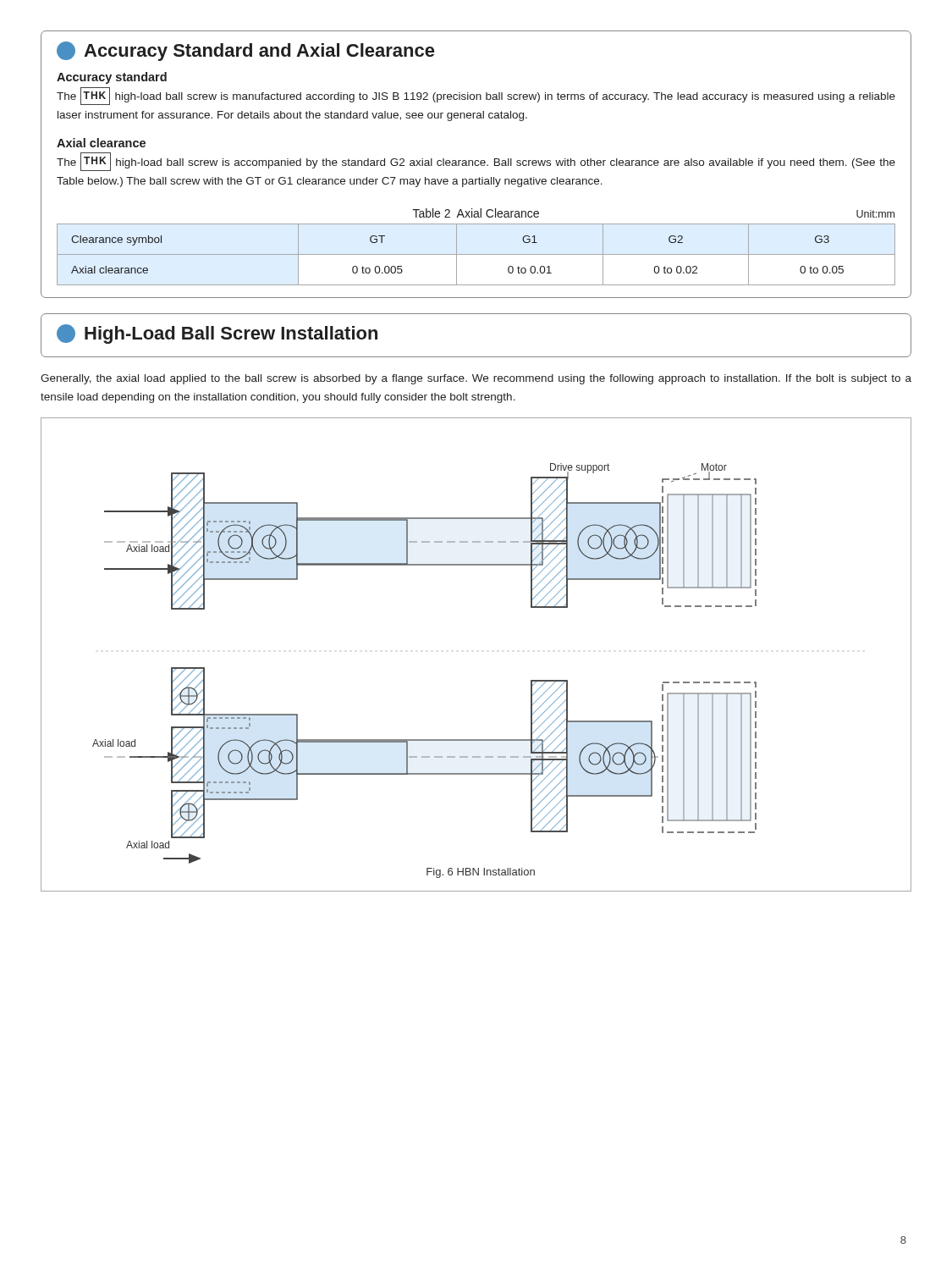Find the section header containing "Axial clearance"

pos(101,143)
